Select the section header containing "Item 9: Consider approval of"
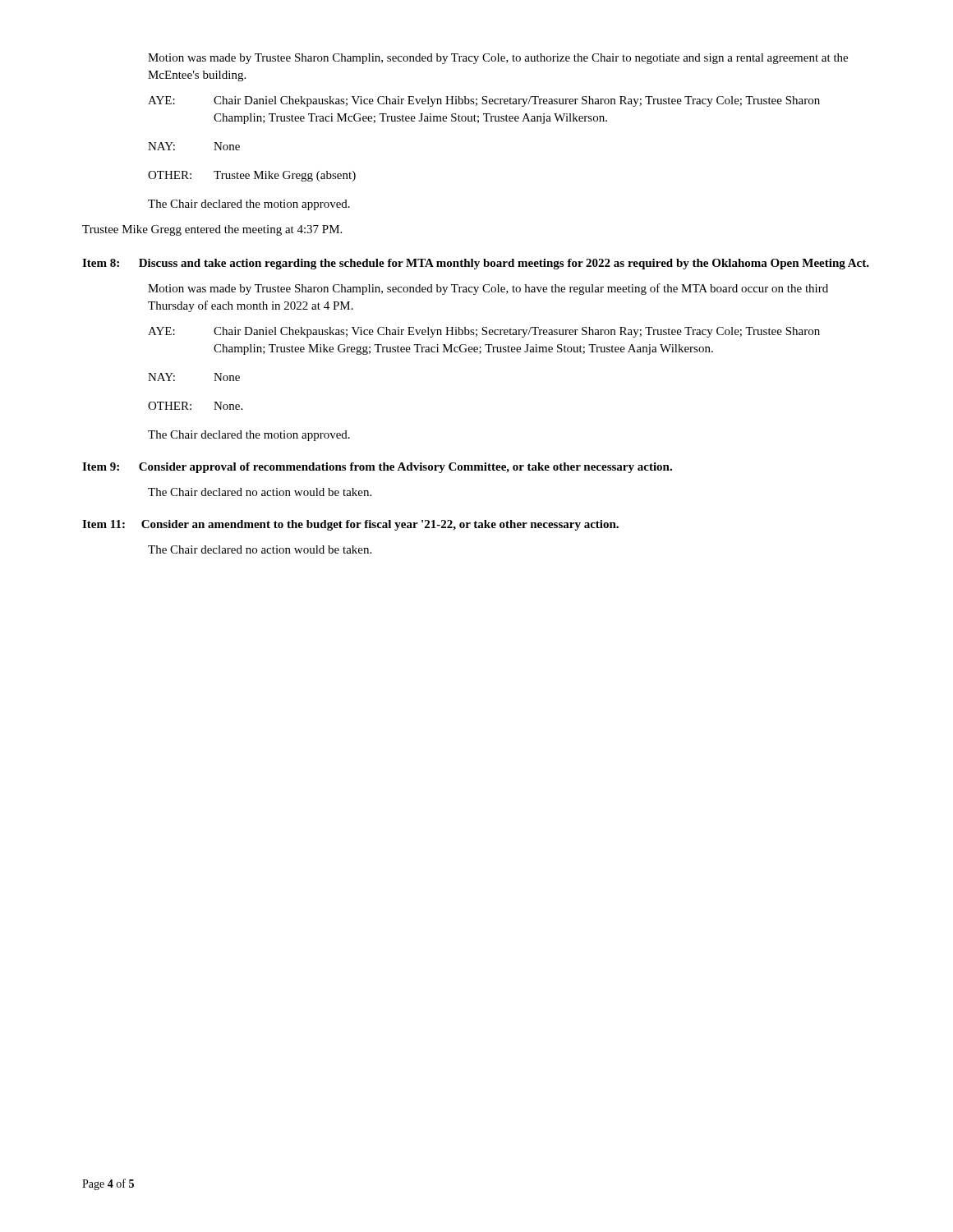 coord(377,466)
